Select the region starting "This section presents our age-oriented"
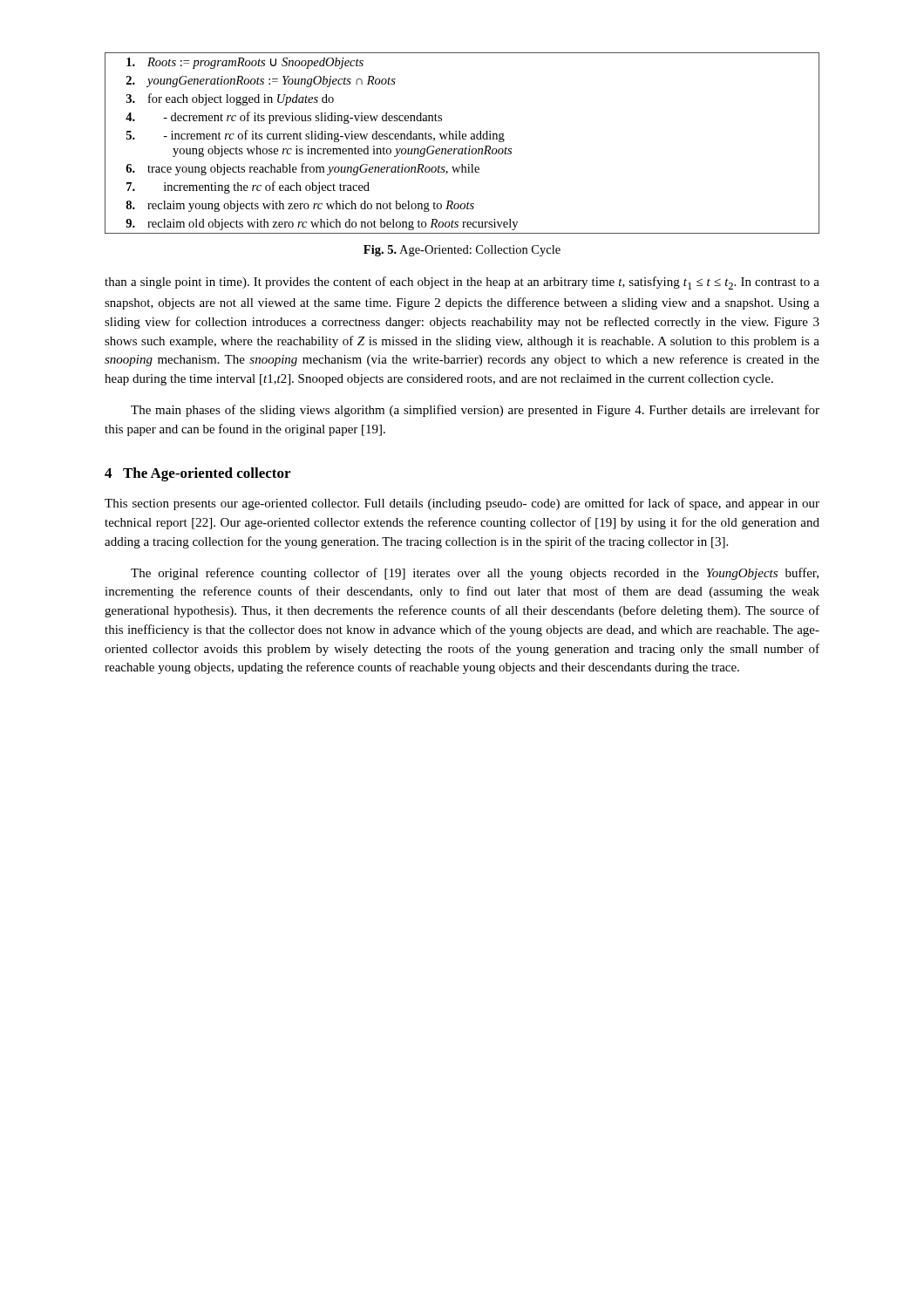This screenshot has width=924, height=1308. 462,522
